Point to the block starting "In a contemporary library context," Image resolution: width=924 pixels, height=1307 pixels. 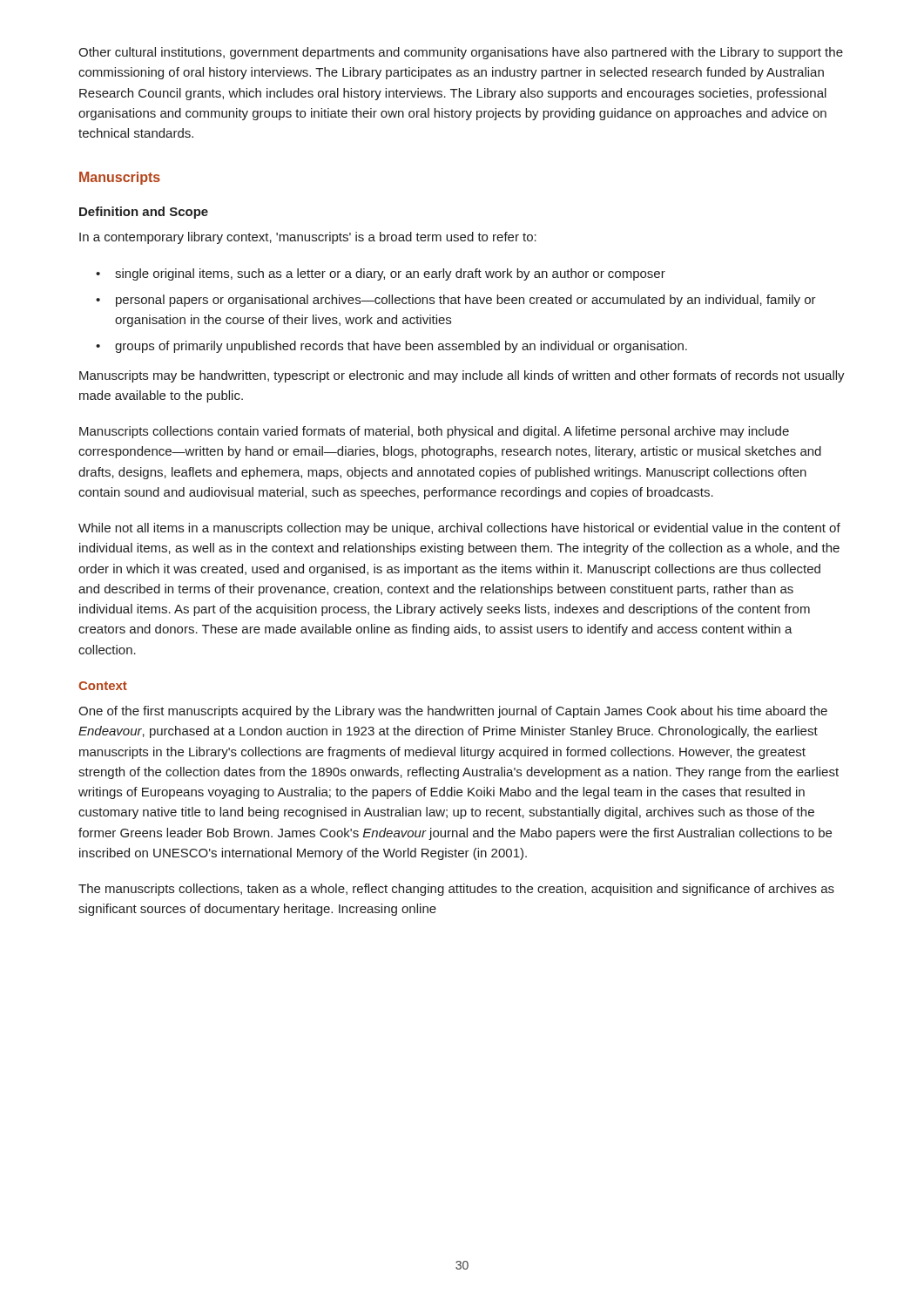point(308,237)
